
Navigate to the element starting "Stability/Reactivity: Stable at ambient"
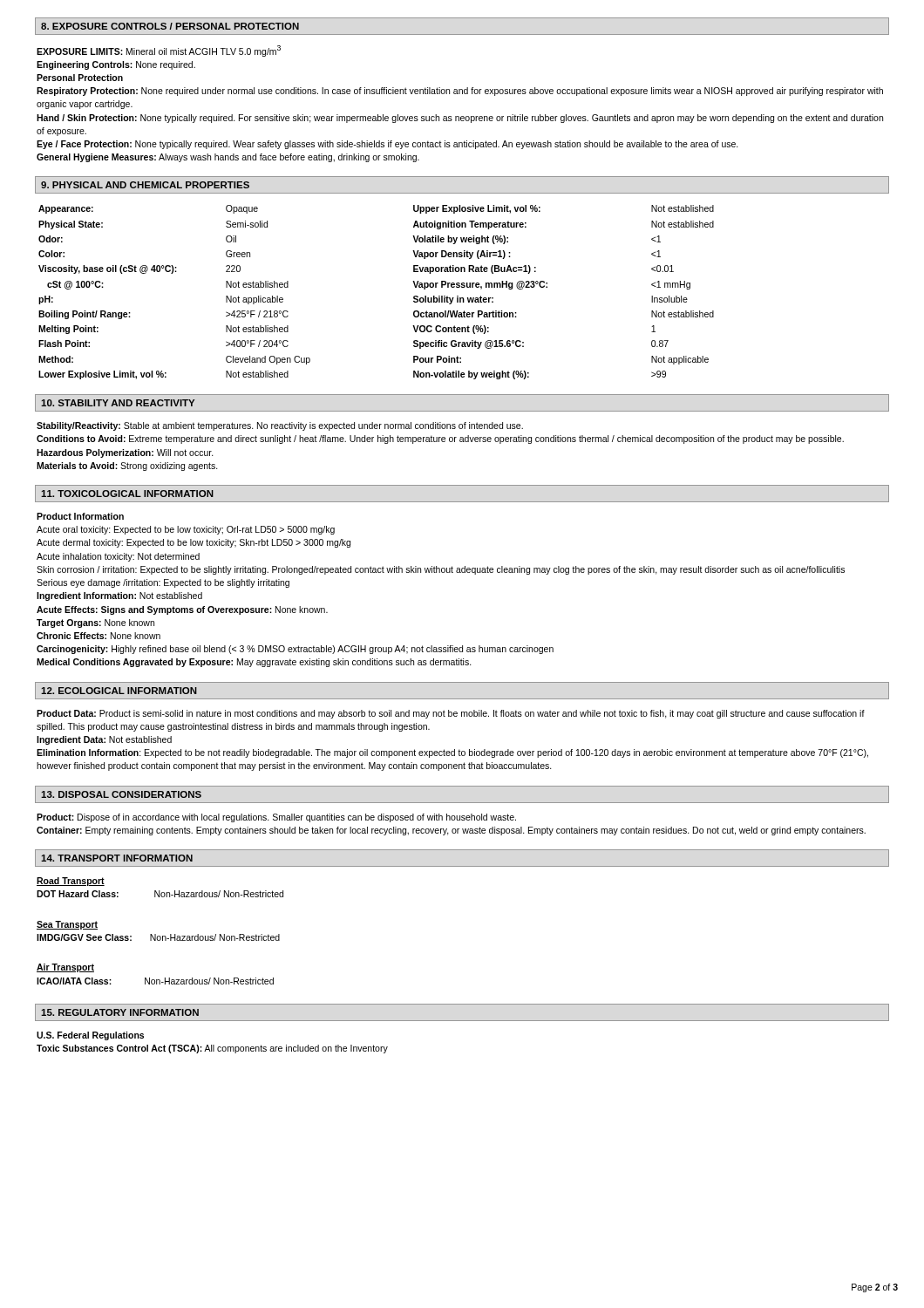tap(440, 446)
